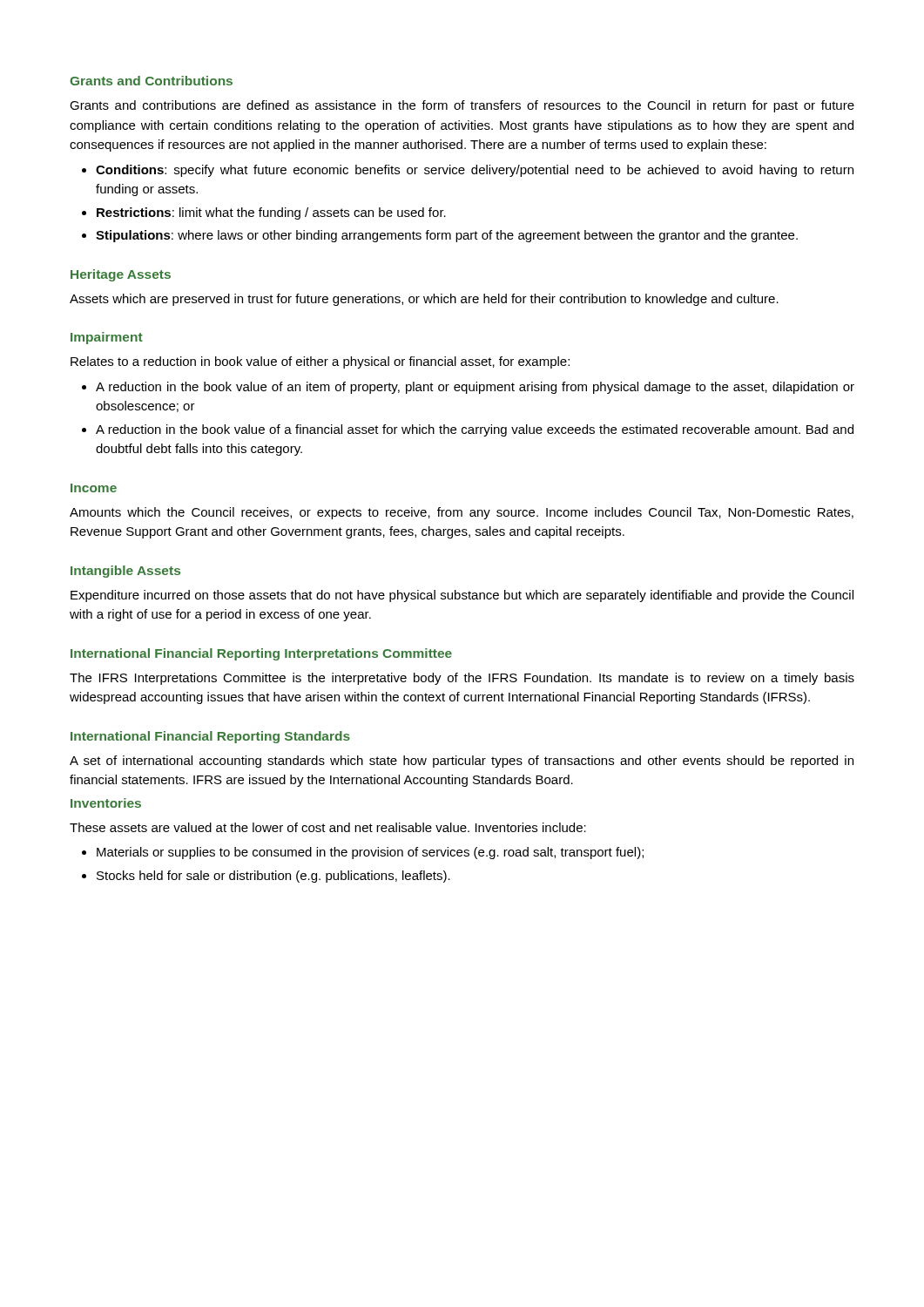Click the passage that begins "Conditions: specify what future economic"
This screenshot has height=1307, width=924.
475,179
